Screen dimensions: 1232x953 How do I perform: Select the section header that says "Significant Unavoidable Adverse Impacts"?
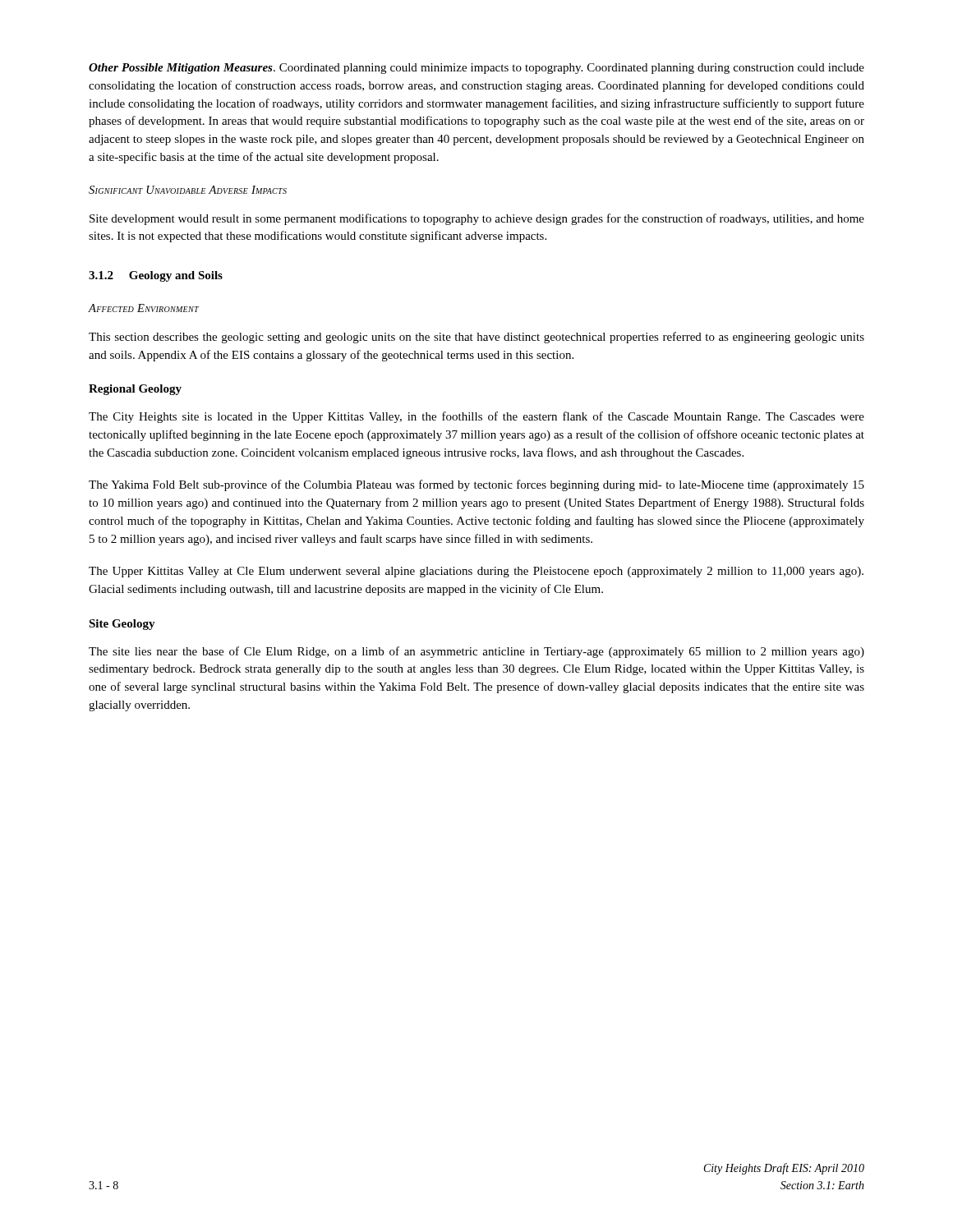(x=188, y=189)
